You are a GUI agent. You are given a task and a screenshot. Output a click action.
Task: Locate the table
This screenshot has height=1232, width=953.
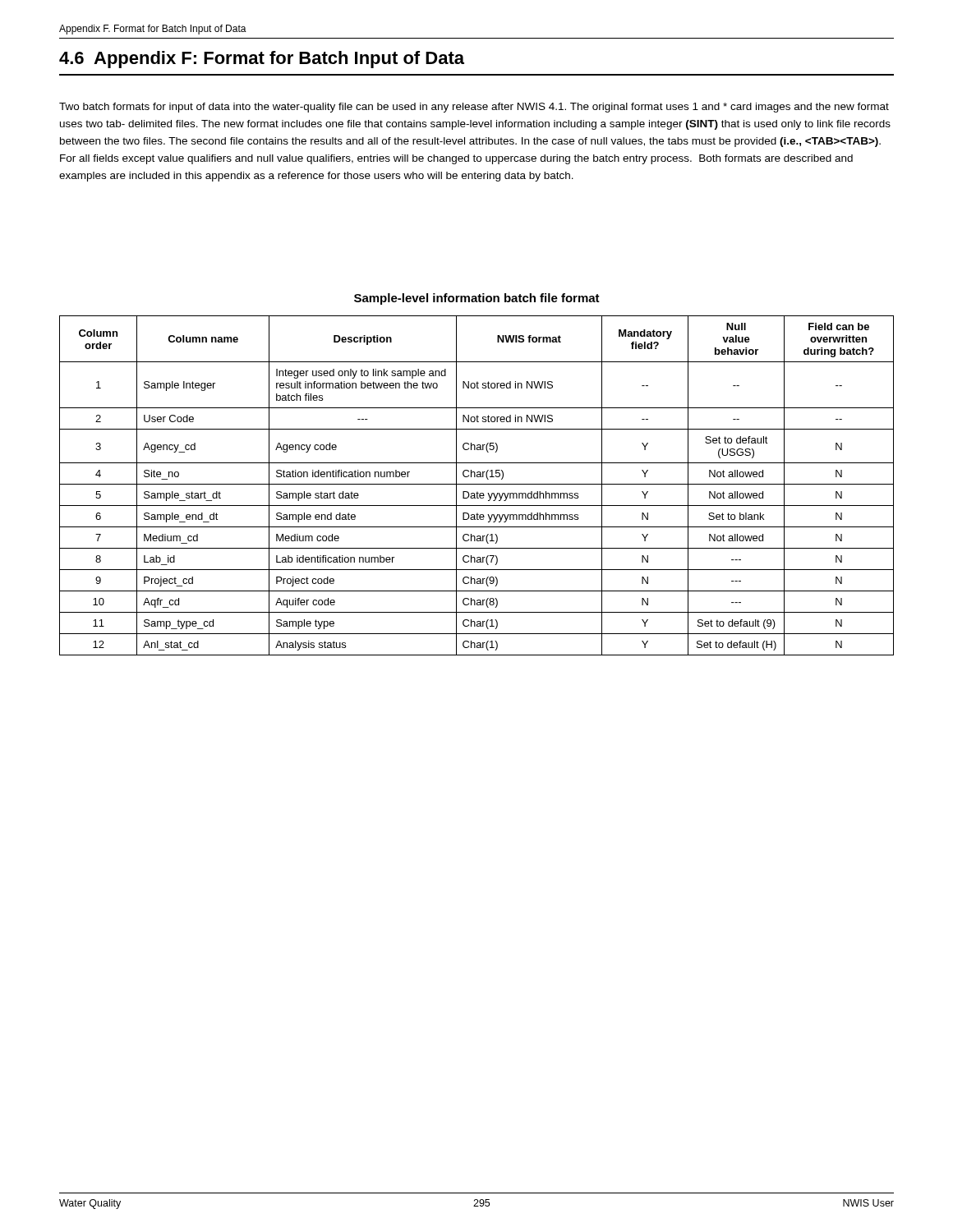[476, 485]
